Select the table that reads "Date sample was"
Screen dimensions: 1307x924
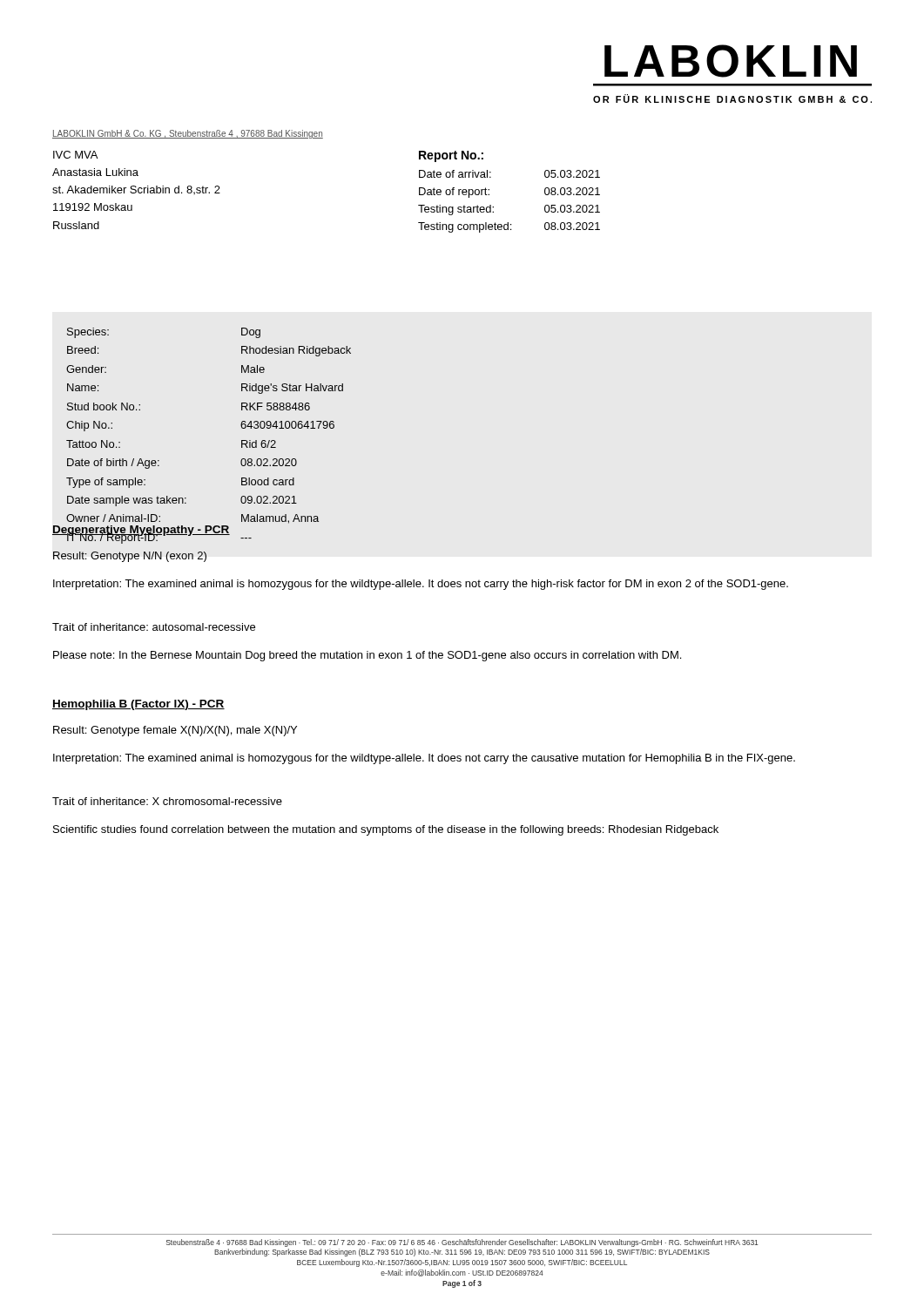click(x=462, y=435)
